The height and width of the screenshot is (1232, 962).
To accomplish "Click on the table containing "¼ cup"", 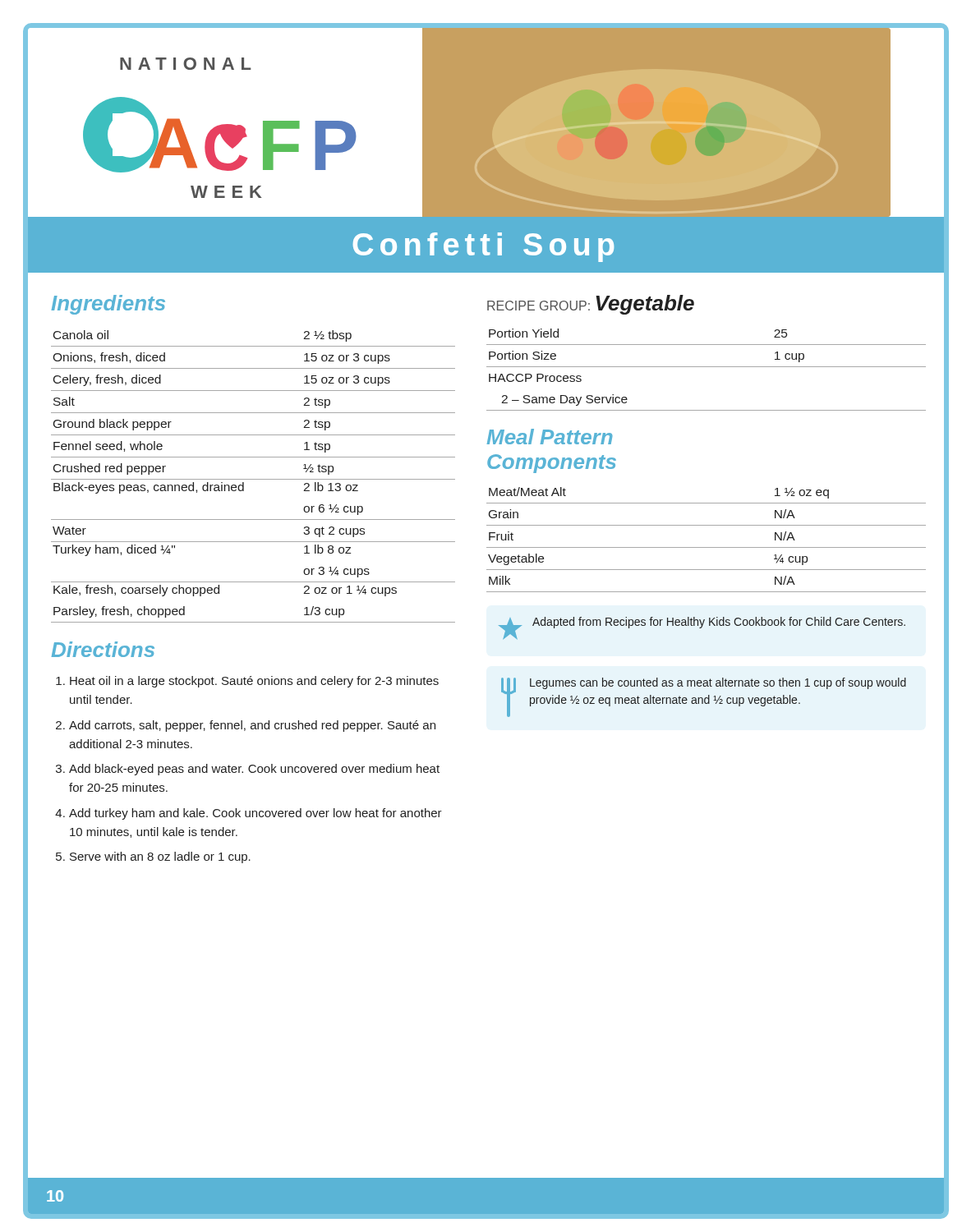I will [706, 537].
